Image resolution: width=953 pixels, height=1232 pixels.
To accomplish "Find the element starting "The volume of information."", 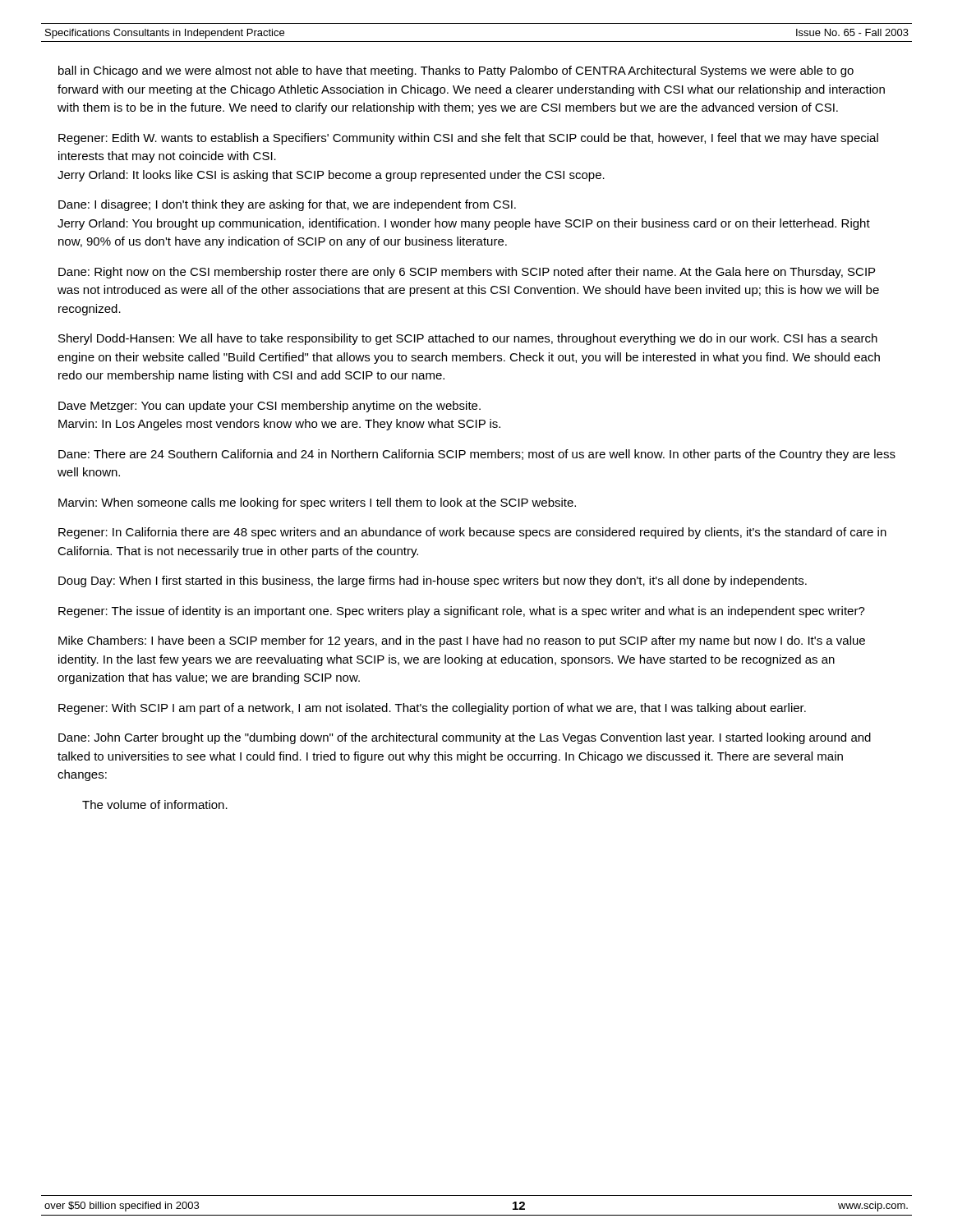I will [x=155, y=804].
